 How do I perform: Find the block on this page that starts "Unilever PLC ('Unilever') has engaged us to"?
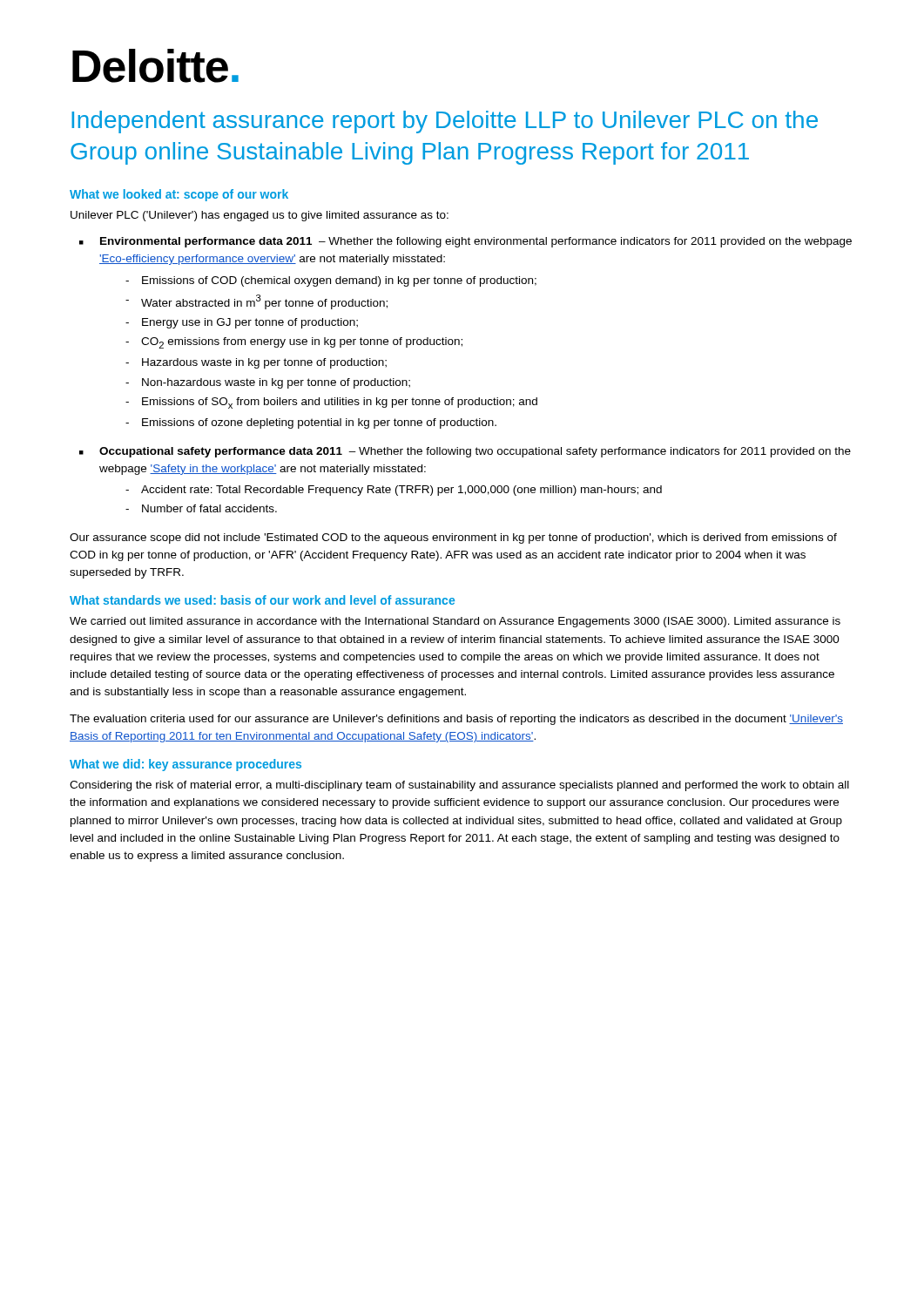pyautogui.click(x=259, y=215)
